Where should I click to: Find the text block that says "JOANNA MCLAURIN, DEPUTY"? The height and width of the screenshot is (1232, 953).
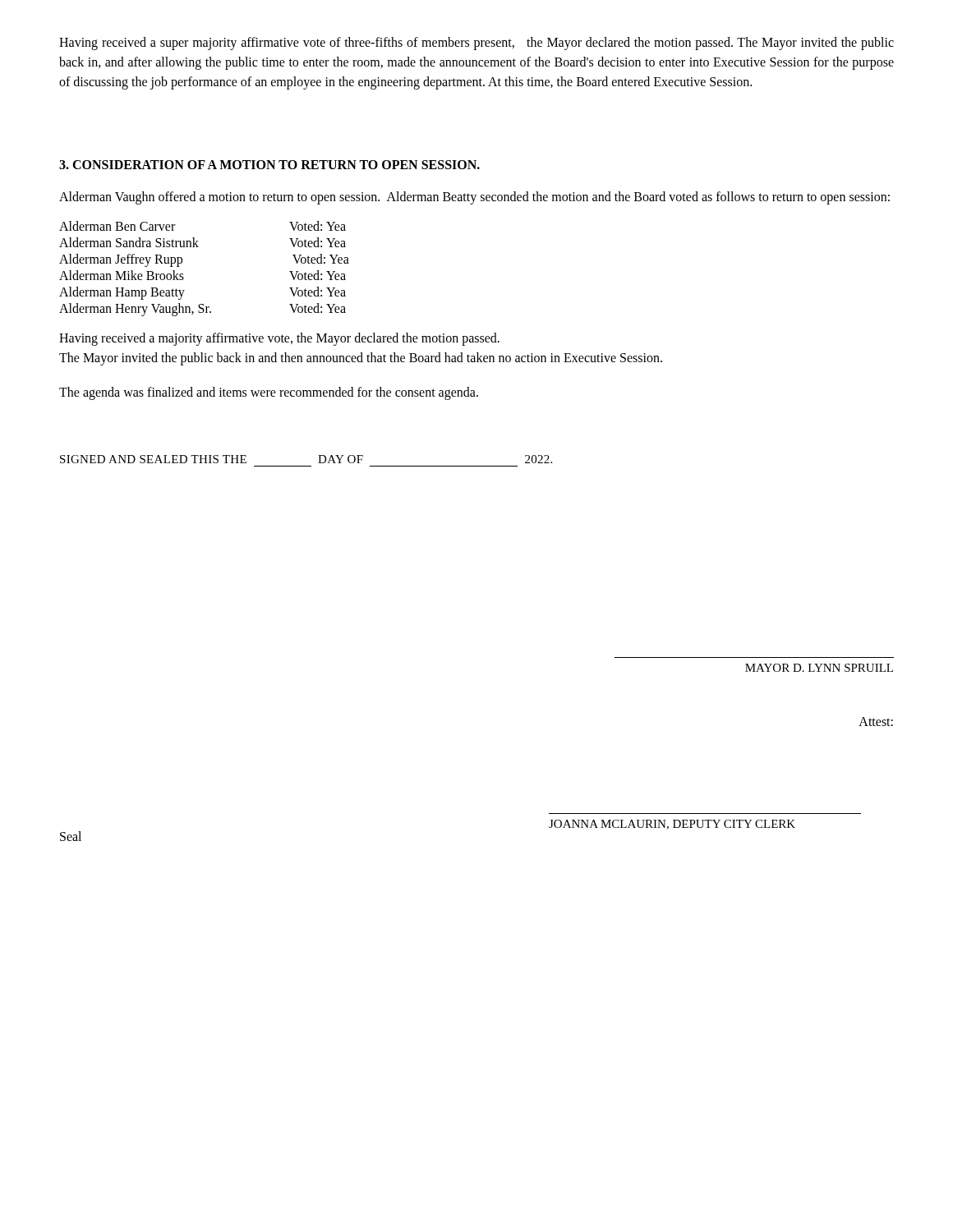(721, 822)
